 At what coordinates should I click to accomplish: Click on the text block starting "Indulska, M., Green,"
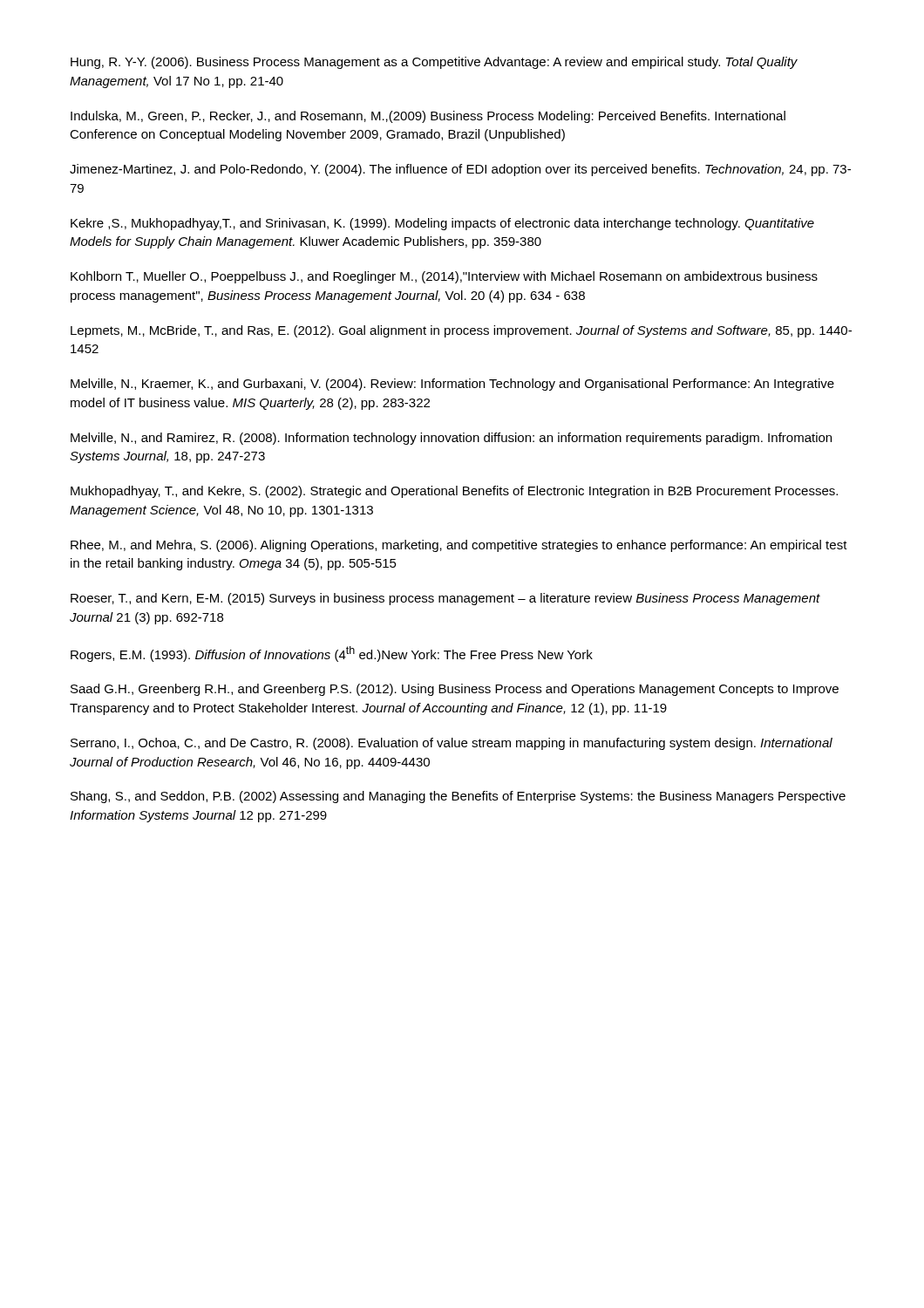pos(428,125)
